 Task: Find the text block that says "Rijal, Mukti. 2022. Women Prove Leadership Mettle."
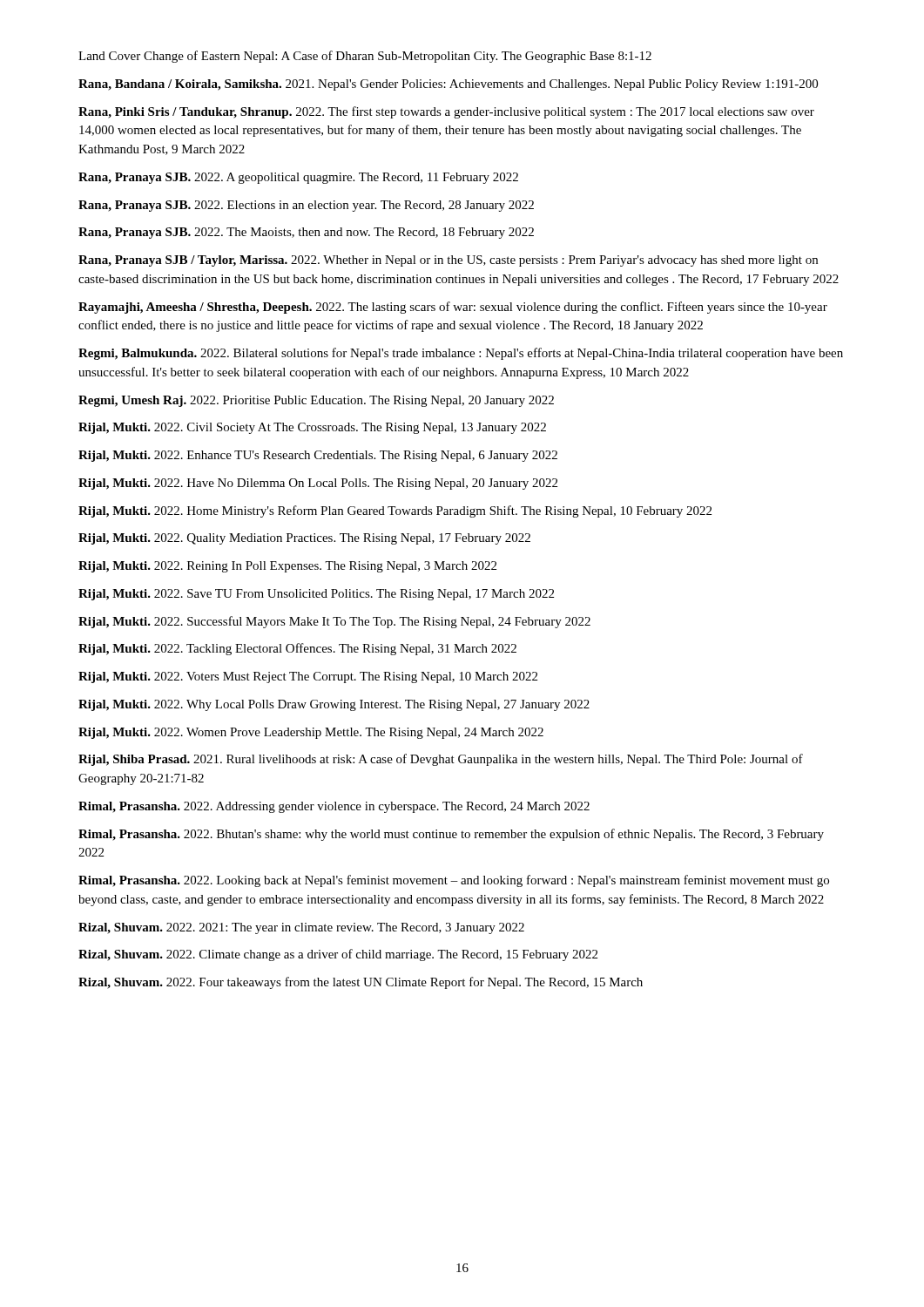point(311,731)
